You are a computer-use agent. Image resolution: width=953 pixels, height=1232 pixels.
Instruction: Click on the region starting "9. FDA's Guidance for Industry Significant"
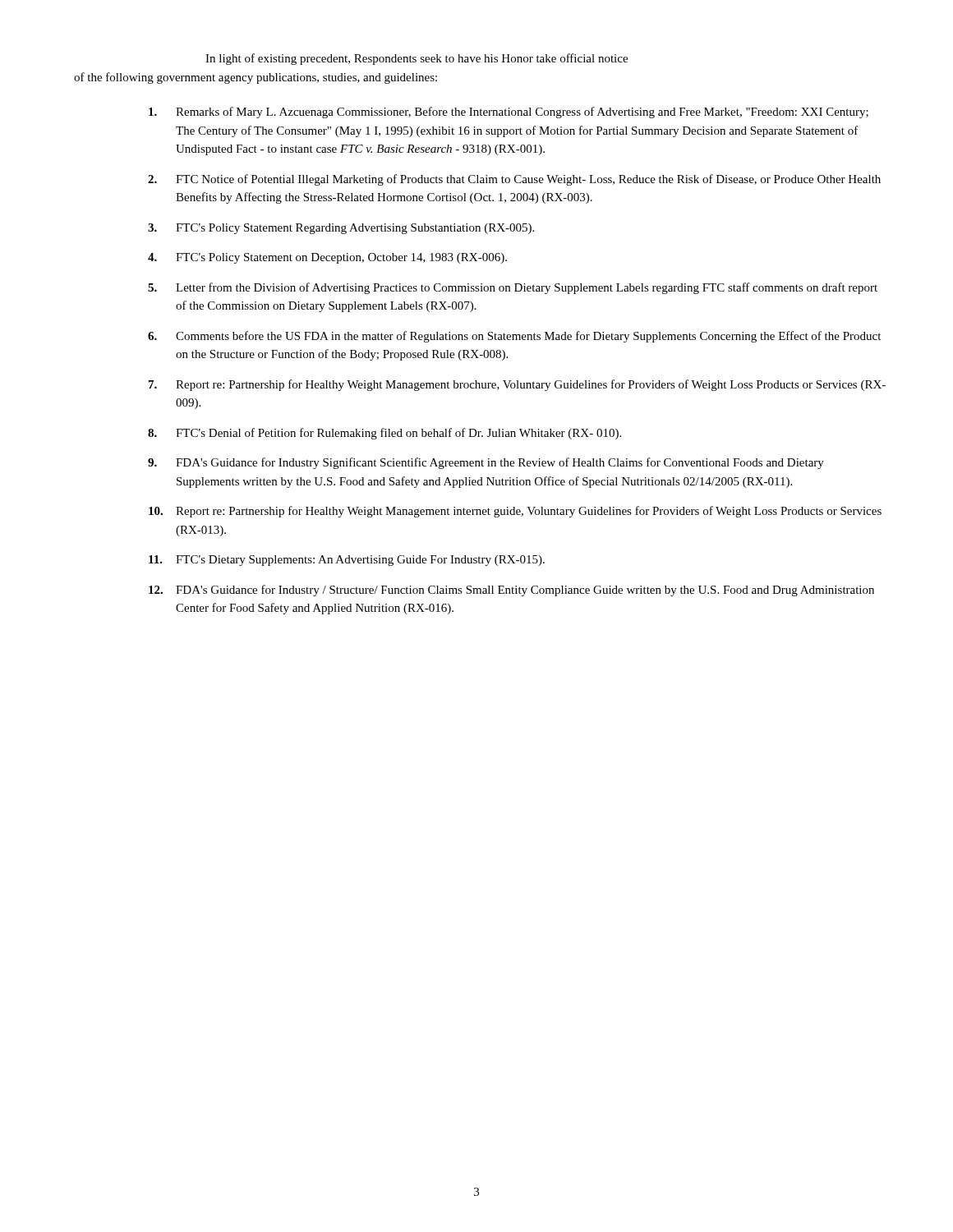coord(518,472)
